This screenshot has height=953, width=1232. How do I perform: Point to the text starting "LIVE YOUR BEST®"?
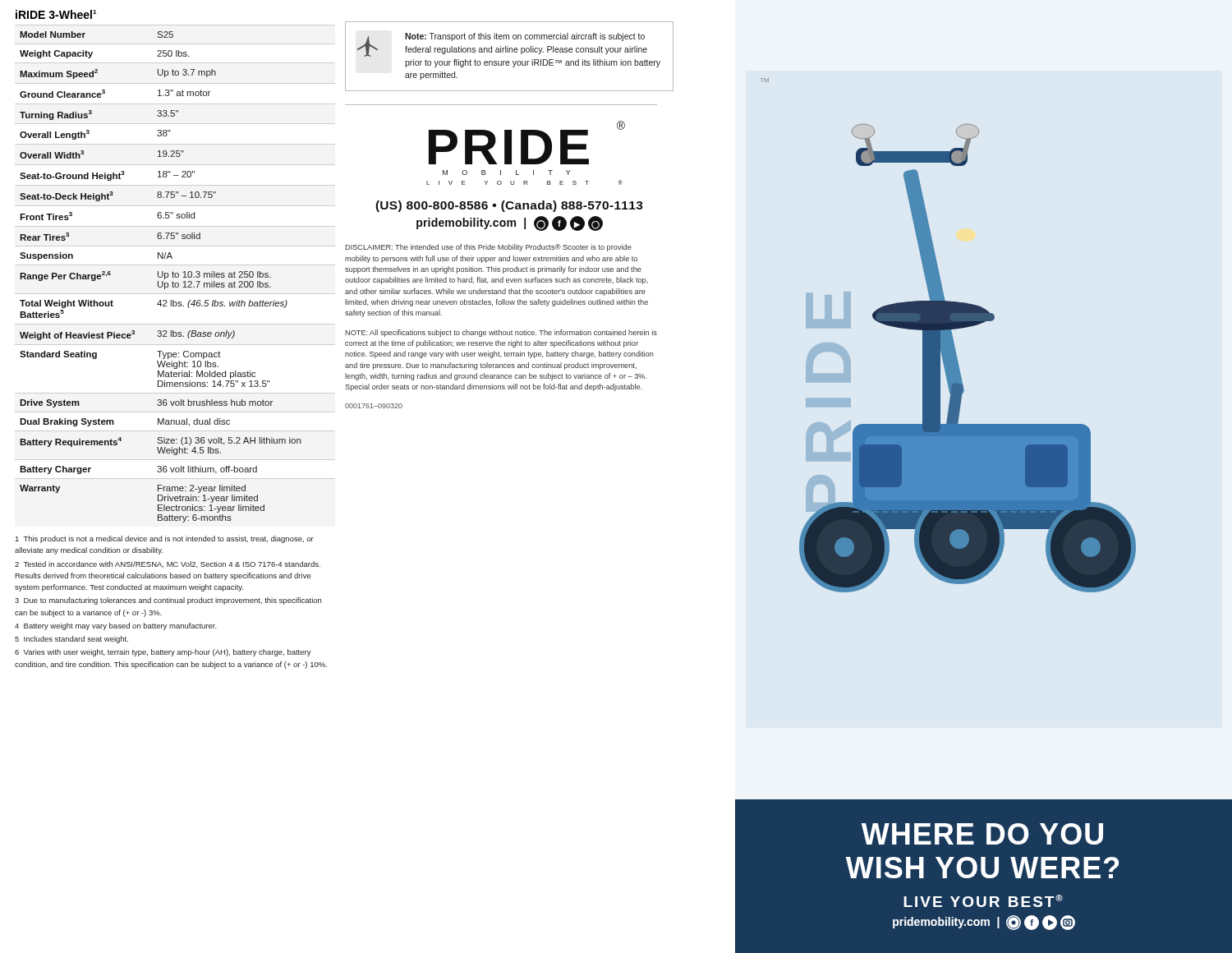point(984,902)
